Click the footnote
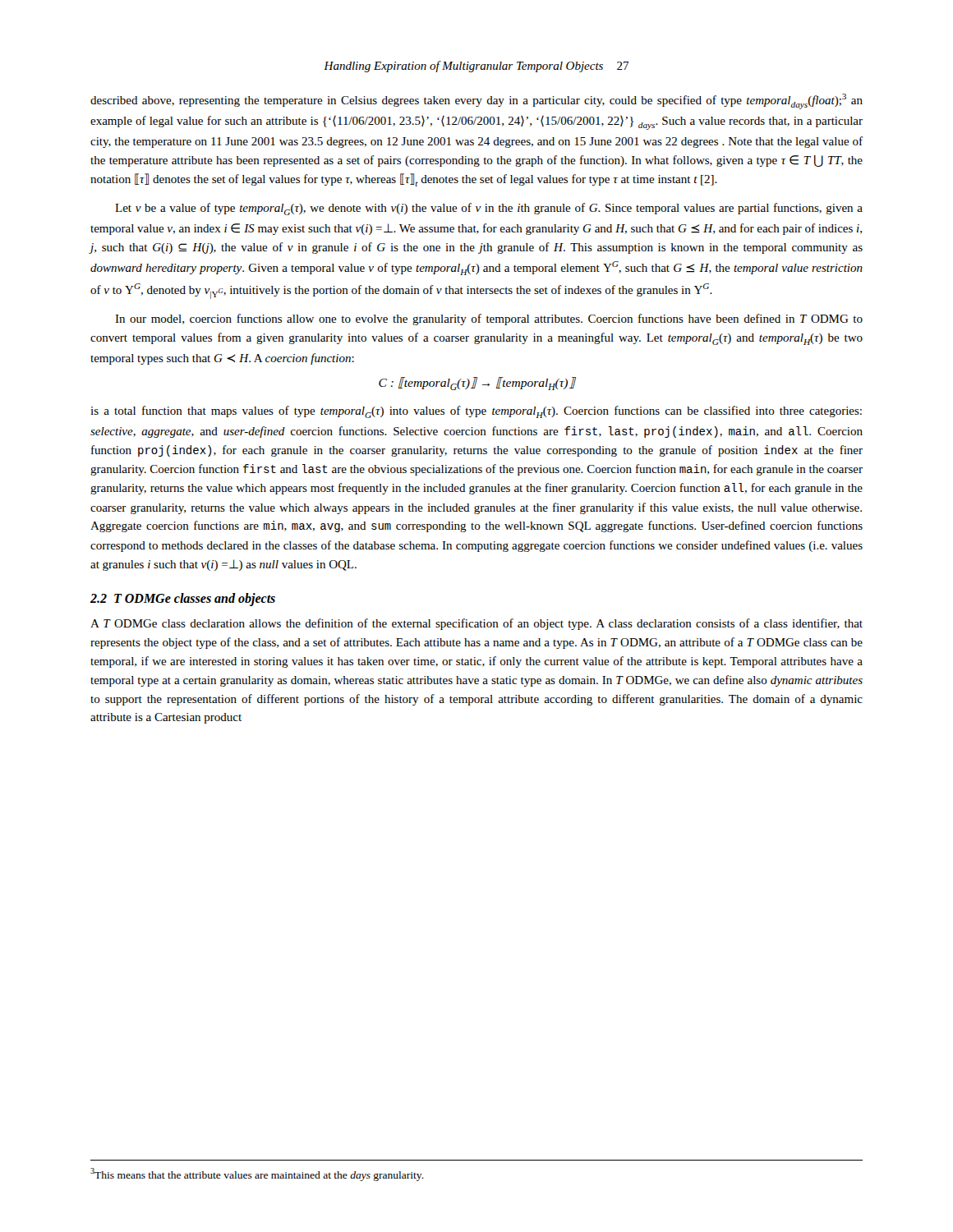Image resolution: width=953 pixels, height=1232 pixels. click(x=476, y=1174)
